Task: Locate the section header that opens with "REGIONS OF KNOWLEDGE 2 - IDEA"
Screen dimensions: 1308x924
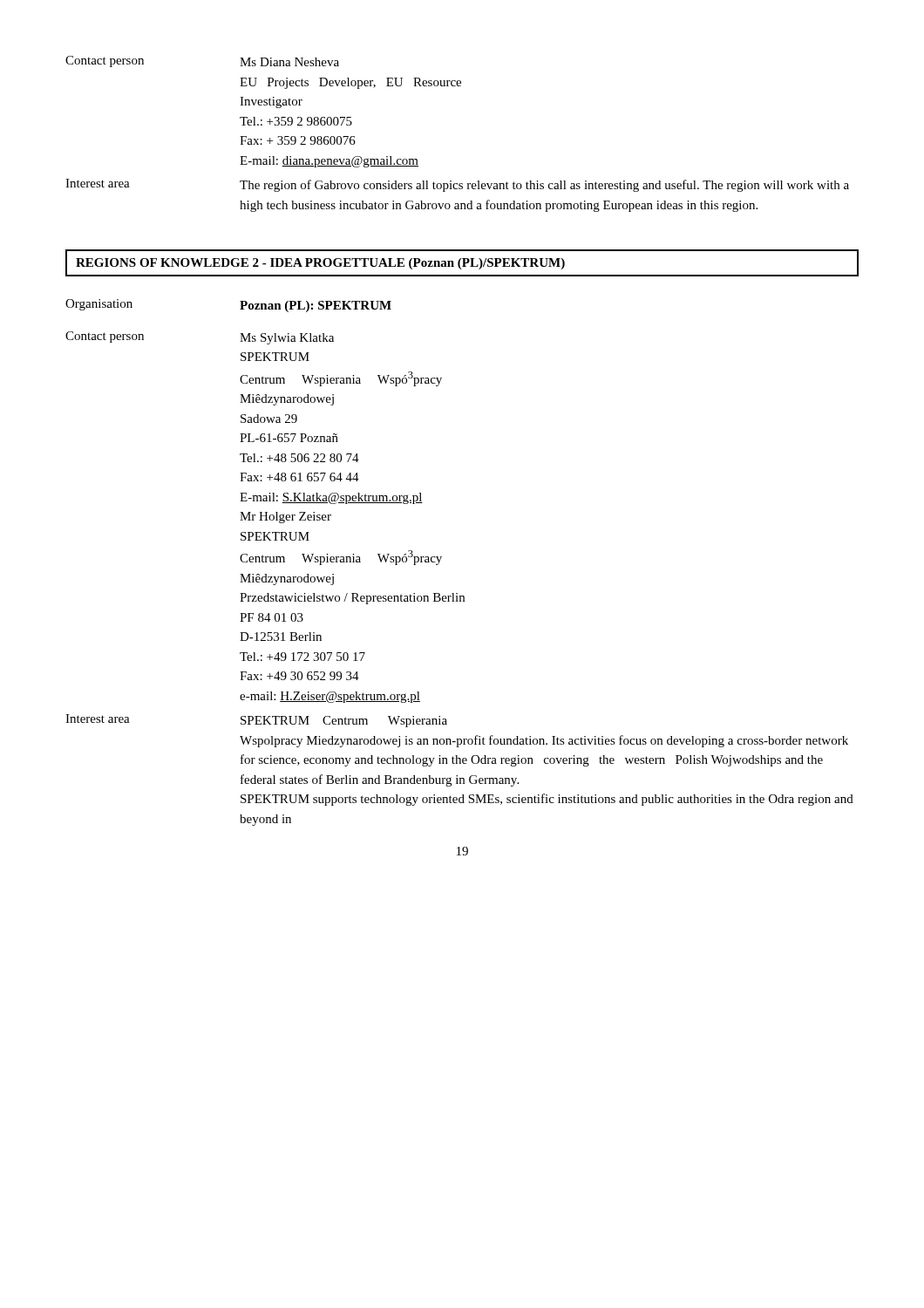Action: 320,262
